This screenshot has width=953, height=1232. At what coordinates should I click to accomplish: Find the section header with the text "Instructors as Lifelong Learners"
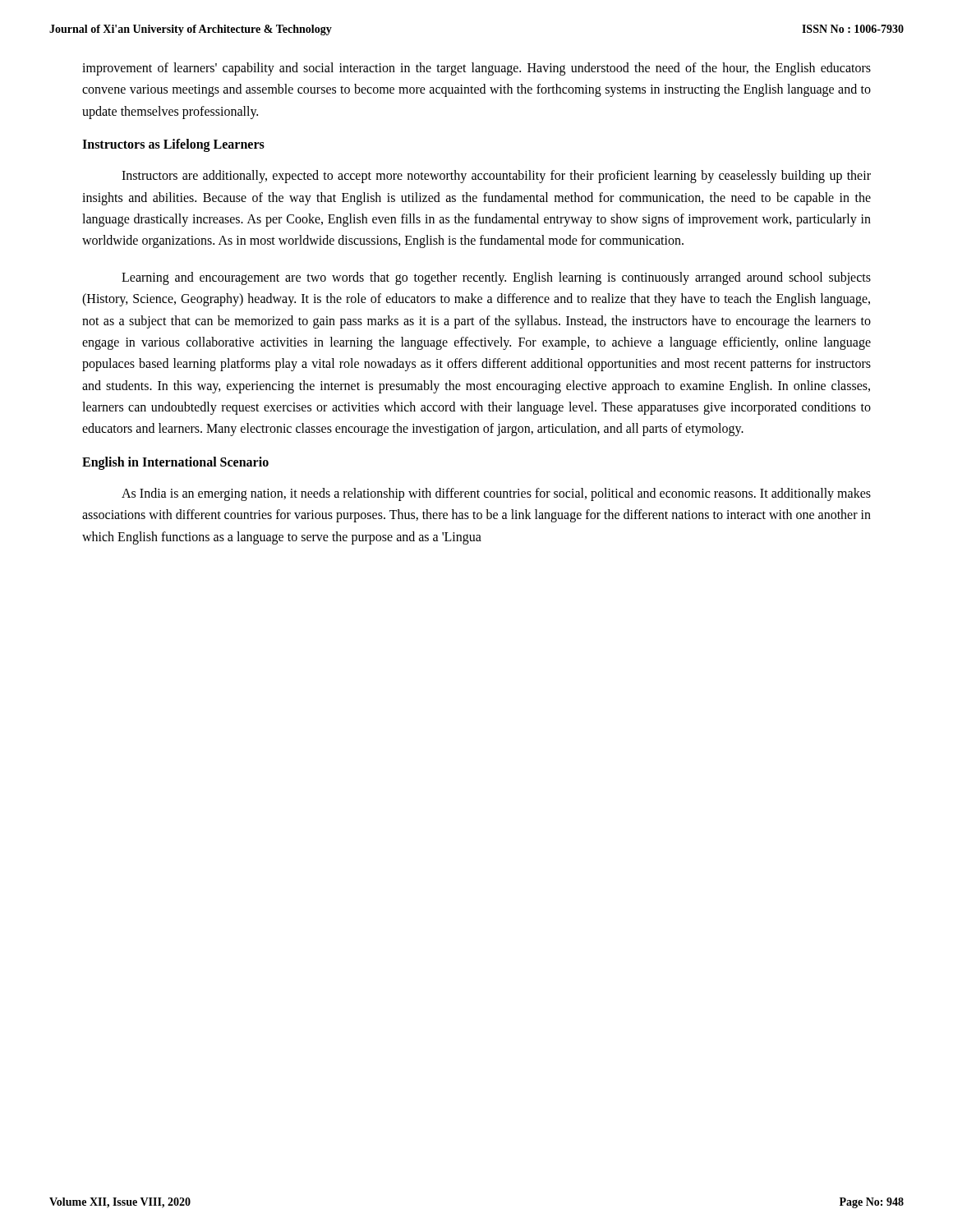[173, 144]
